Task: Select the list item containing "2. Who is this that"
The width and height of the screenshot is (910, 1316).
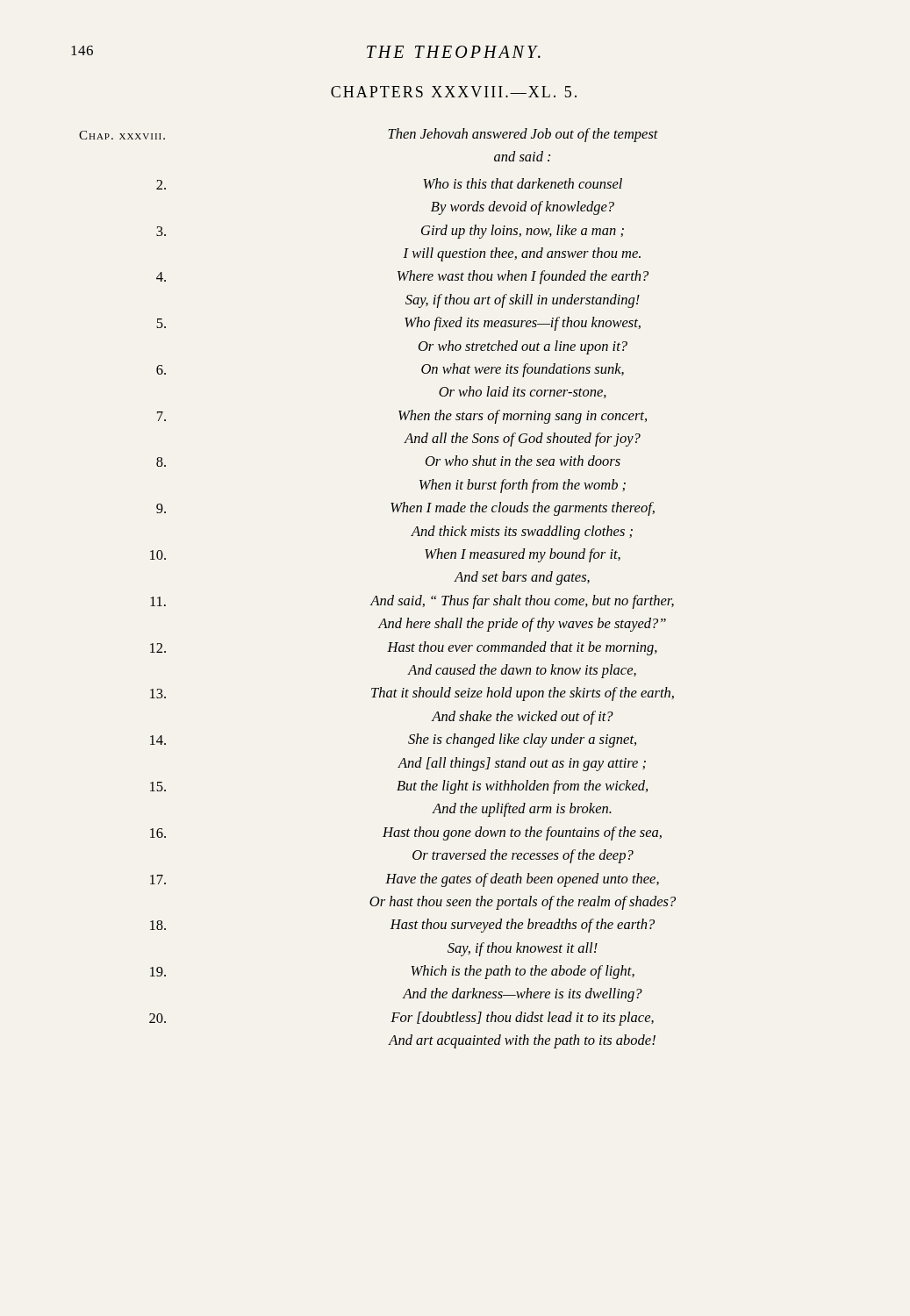Action: (464, 196)
